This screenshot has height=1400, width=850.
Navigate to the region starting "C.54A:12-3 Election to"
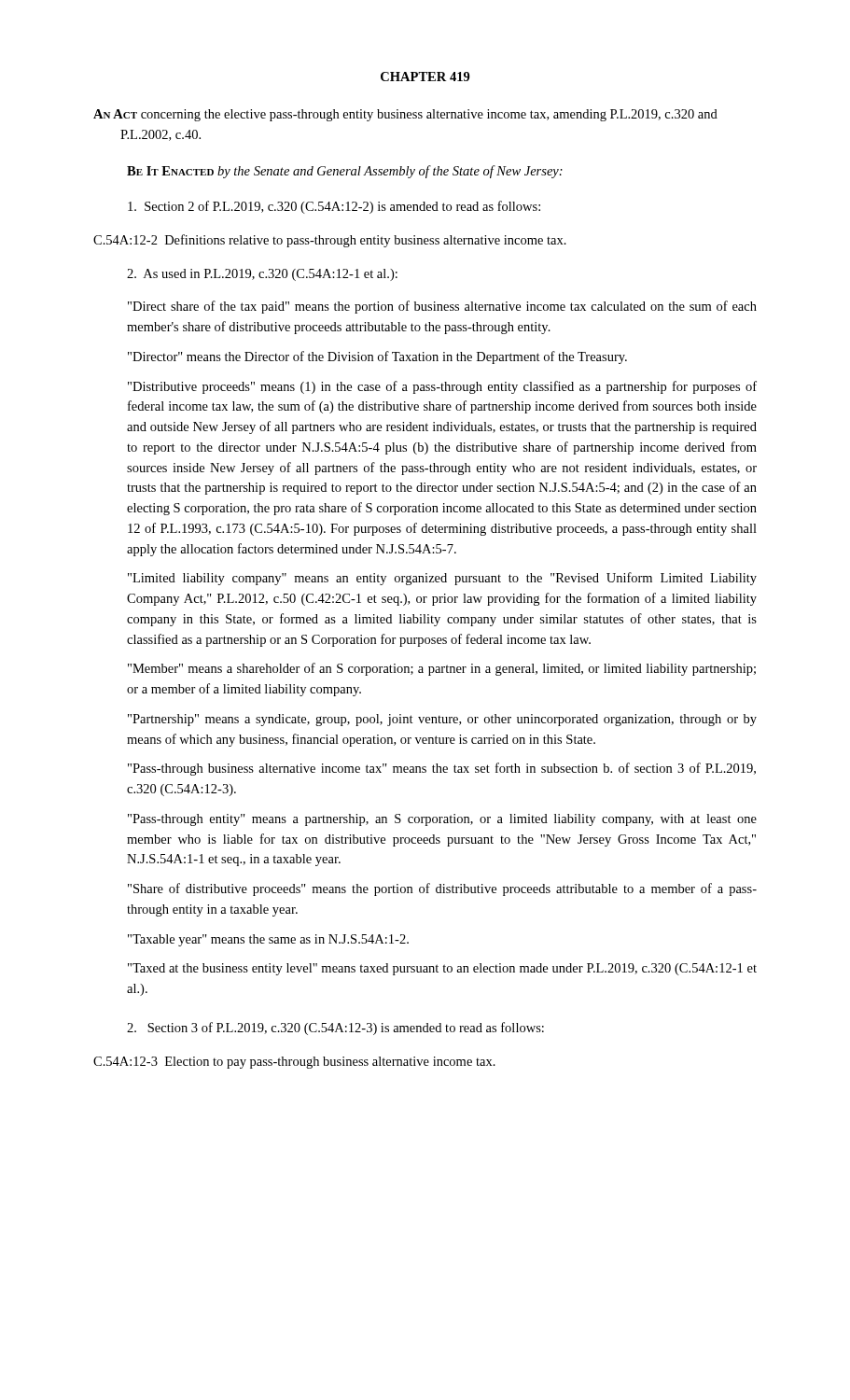pyautogui.click(x=295, y=1061)
